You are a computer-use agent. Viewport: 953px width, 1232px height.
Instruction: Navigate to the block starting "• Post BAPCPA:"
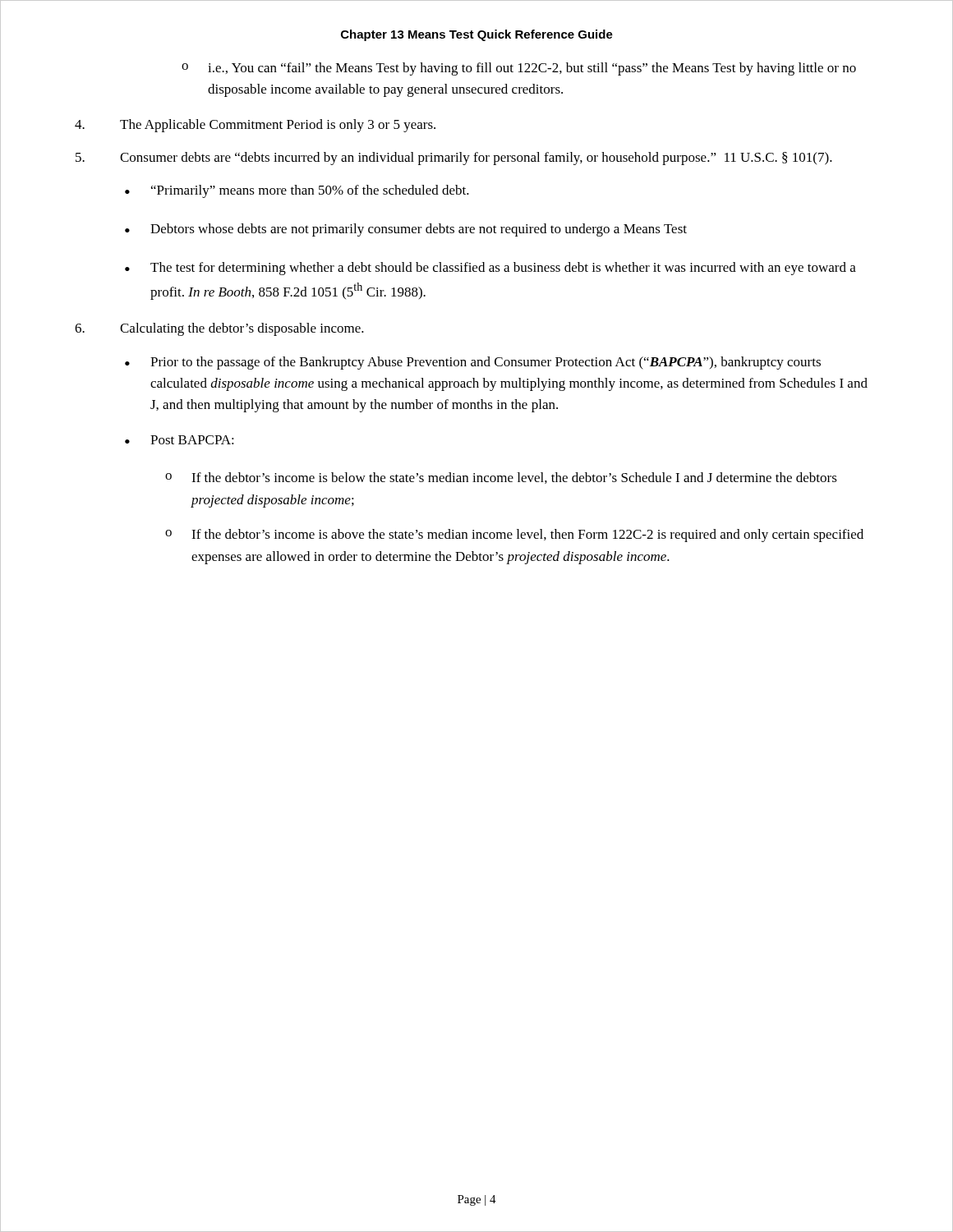pyautogui.click(x=180, y=440)
